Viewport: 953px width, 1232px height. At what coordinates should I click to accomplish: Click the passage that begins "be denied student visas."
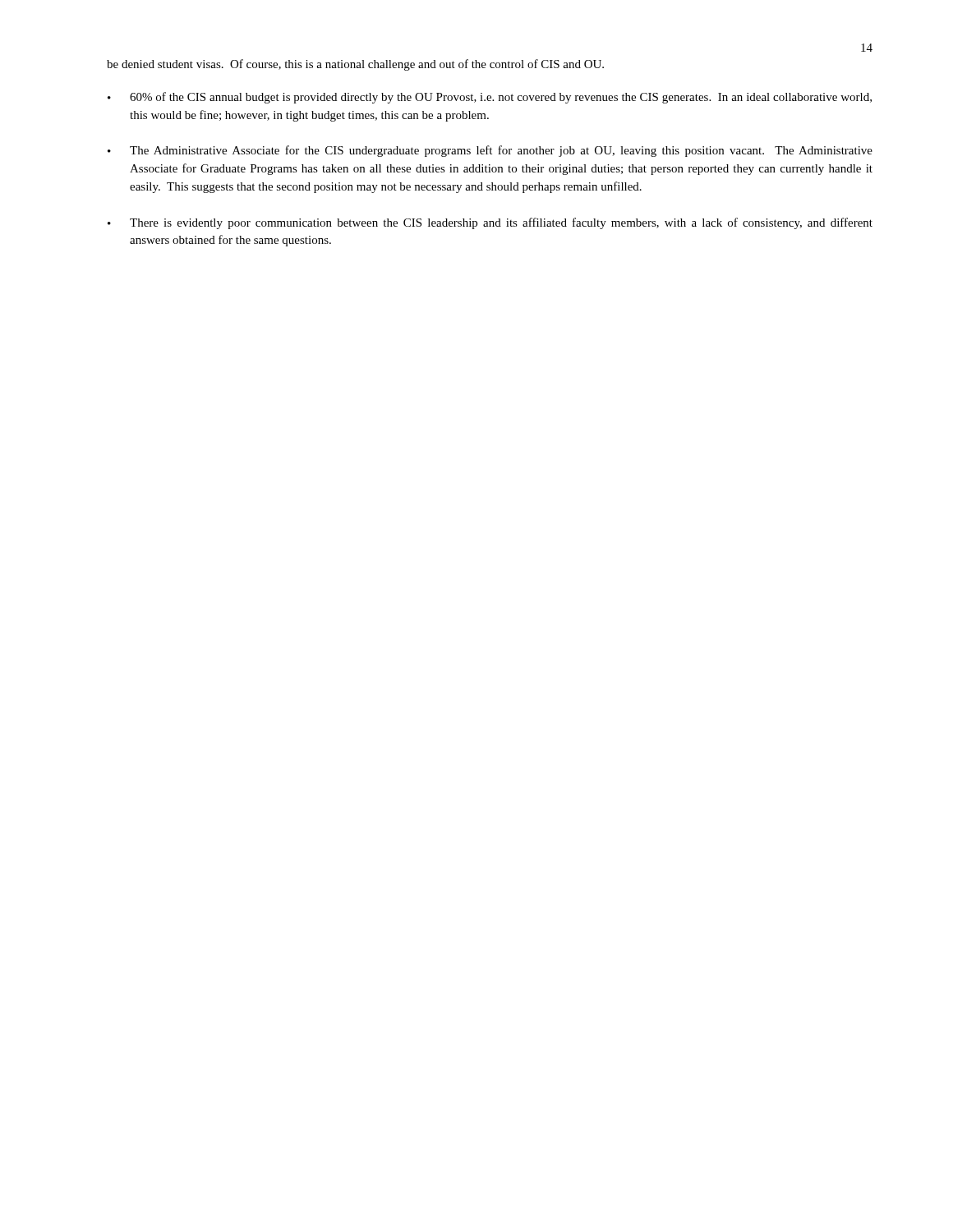pyautogui.click(x=356, y=64)
